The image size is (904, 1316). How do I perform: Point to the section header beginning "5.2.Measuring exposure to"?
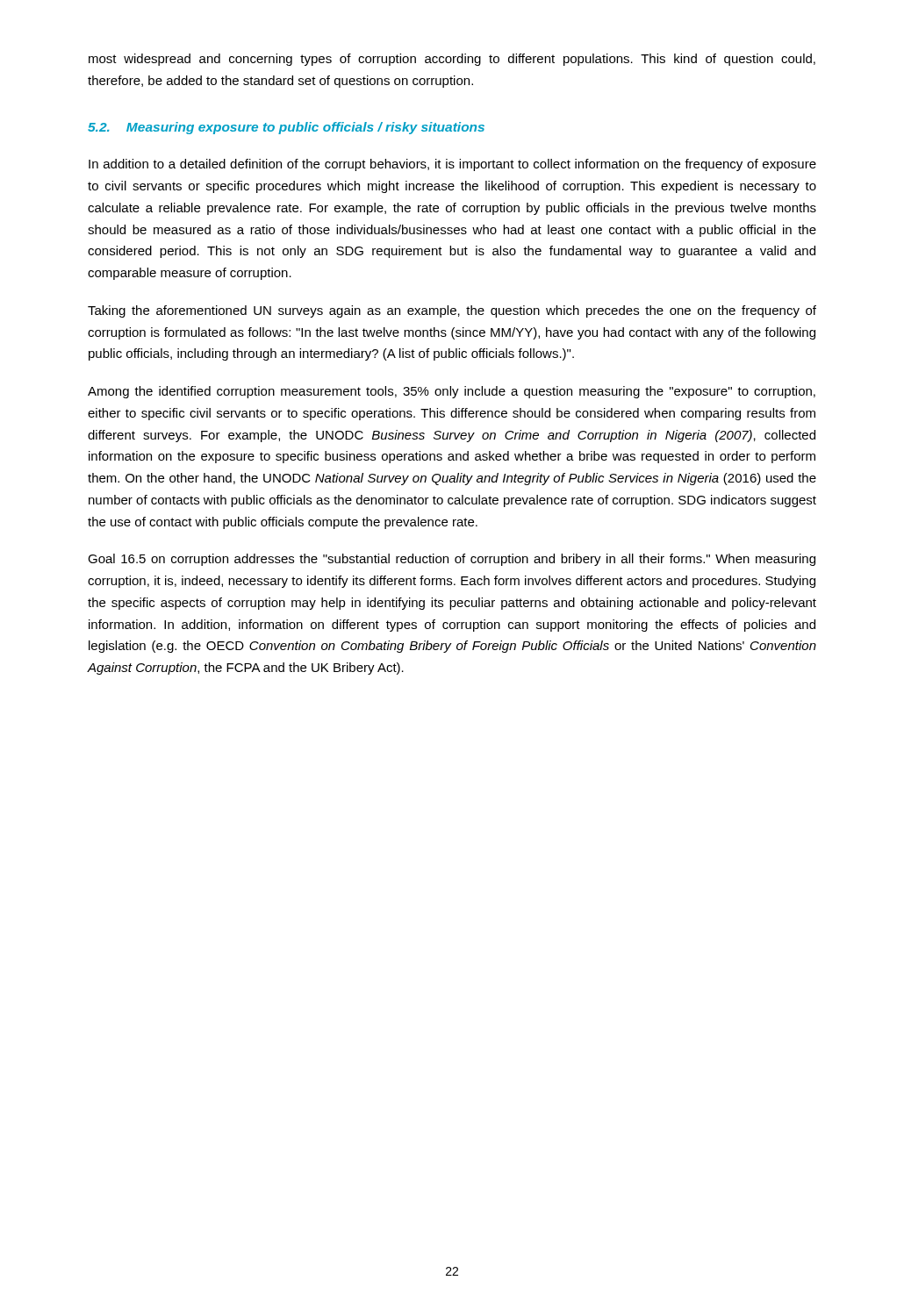286,126
